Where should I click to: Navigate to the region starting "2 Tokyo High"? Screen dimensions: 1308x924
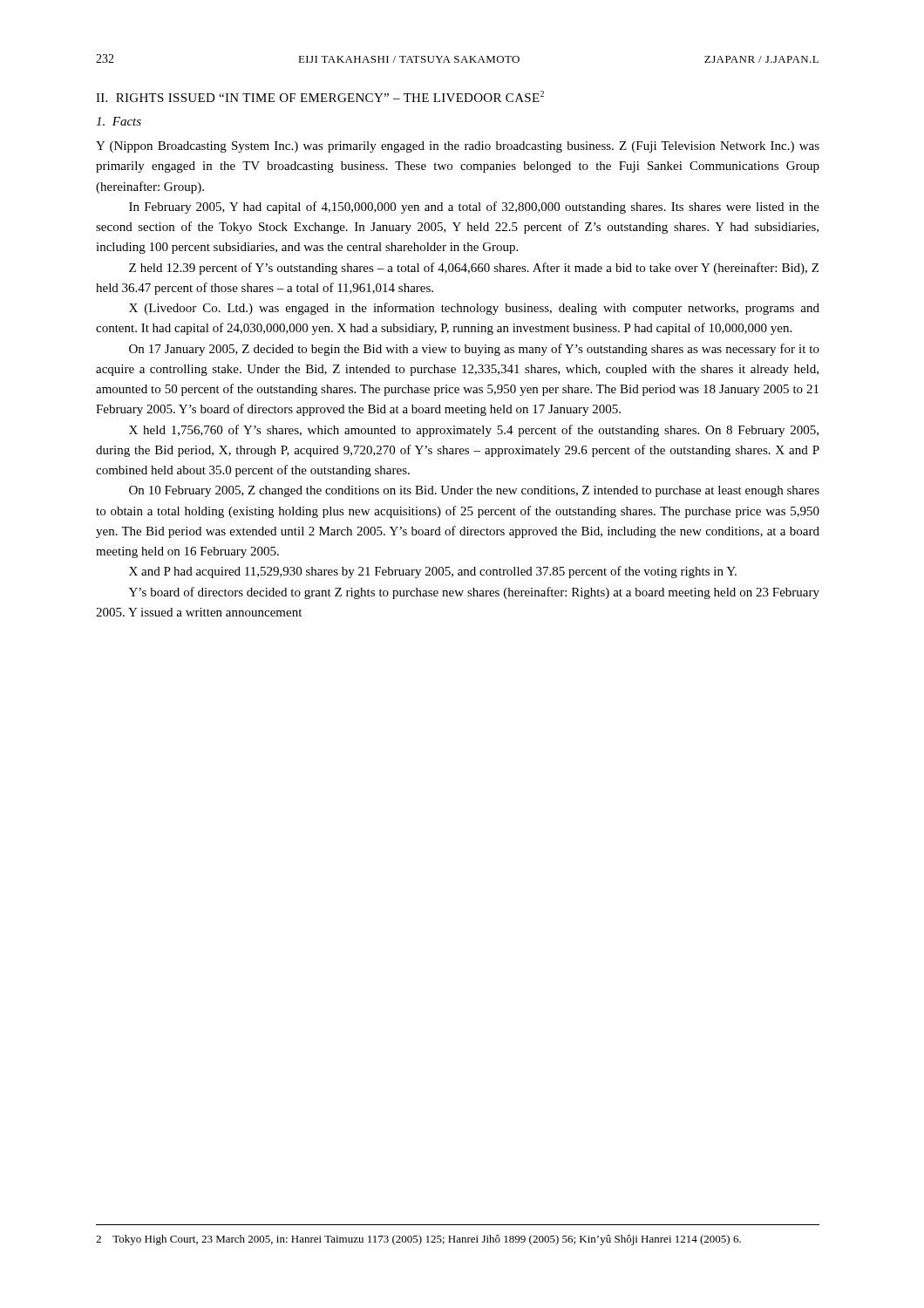pyautogui.click(x=458, y=1238)
